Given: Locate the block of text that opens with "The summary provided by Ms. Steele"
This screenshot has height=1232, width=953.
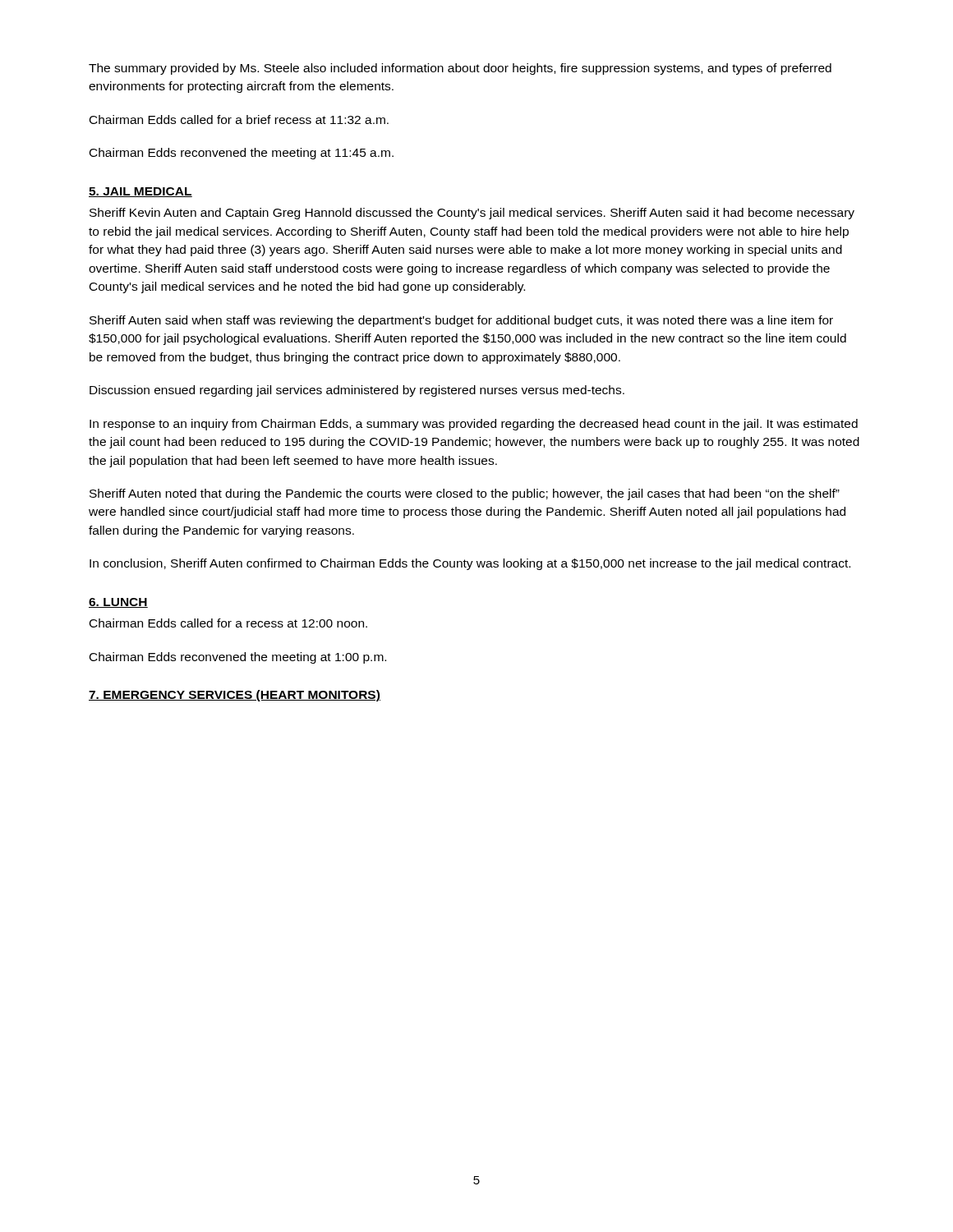Looking at the screenshot, I should (x=460, y=77).
